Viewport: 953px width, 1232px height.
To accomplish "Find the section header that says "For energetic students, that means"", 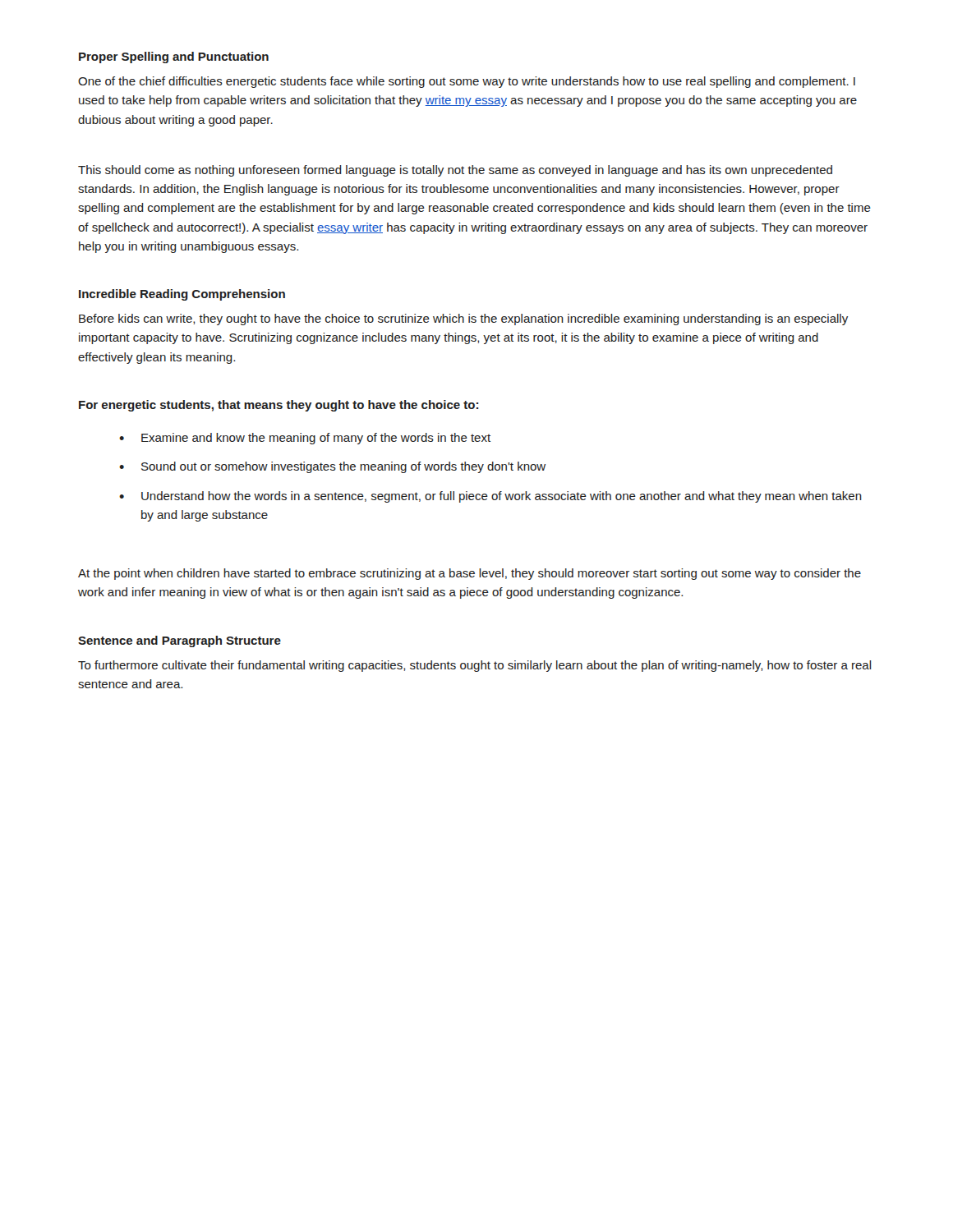I will [279, 404].
